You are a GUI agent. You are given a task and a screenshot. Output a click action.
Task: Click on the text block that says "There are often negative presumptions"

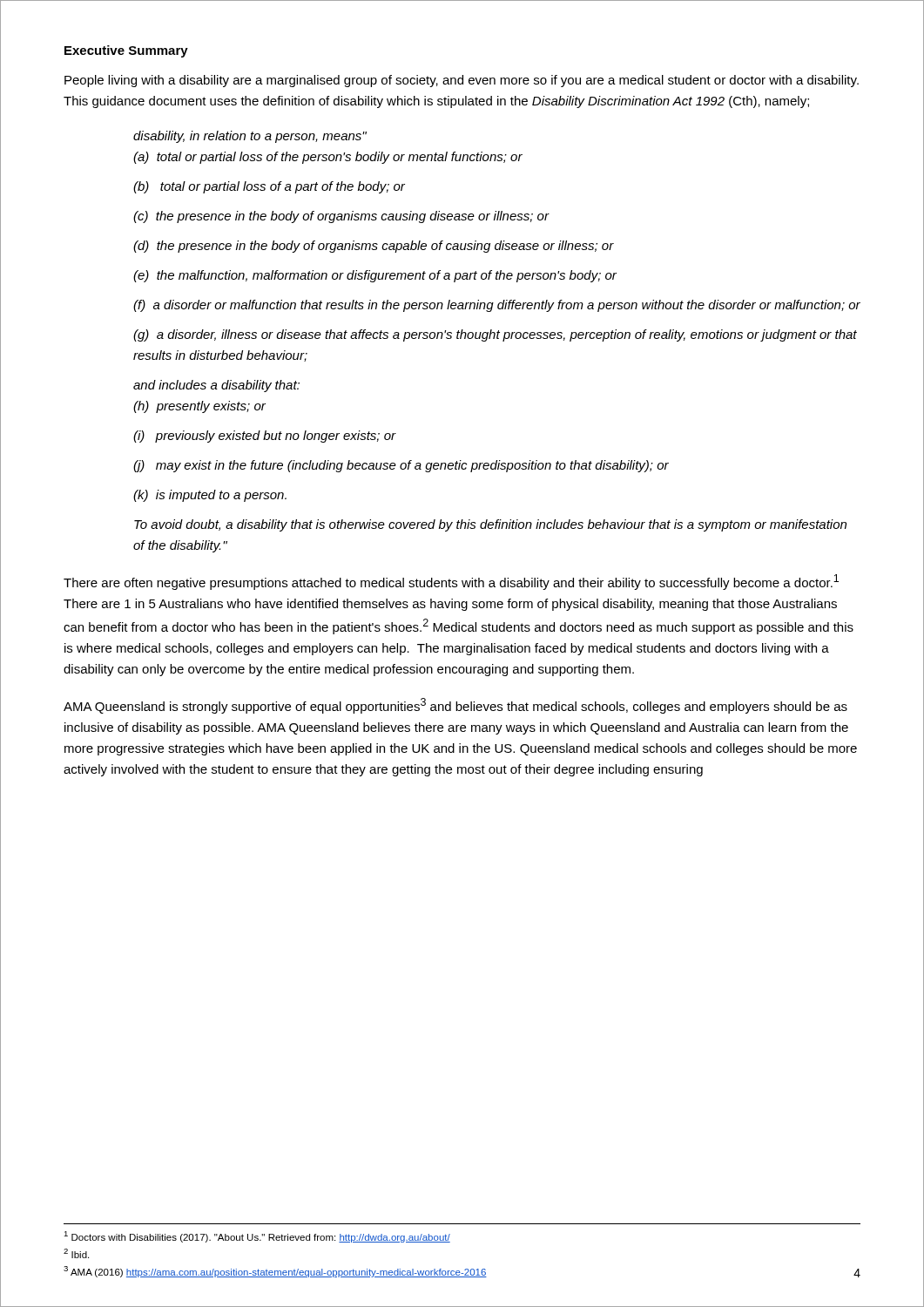[x=459, y=624]
